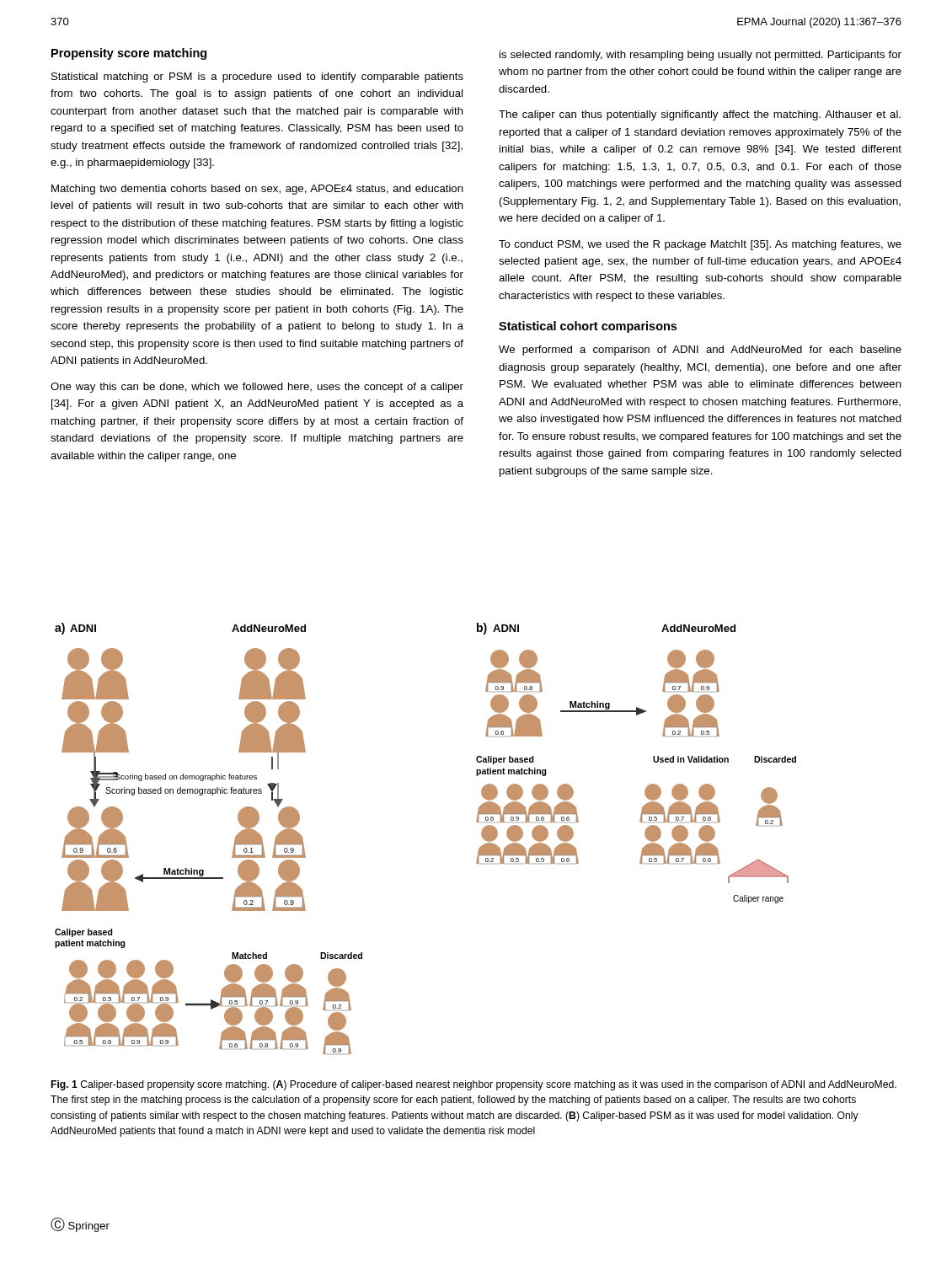
Task: Find the caption
Action: [x=474, y=1108]
